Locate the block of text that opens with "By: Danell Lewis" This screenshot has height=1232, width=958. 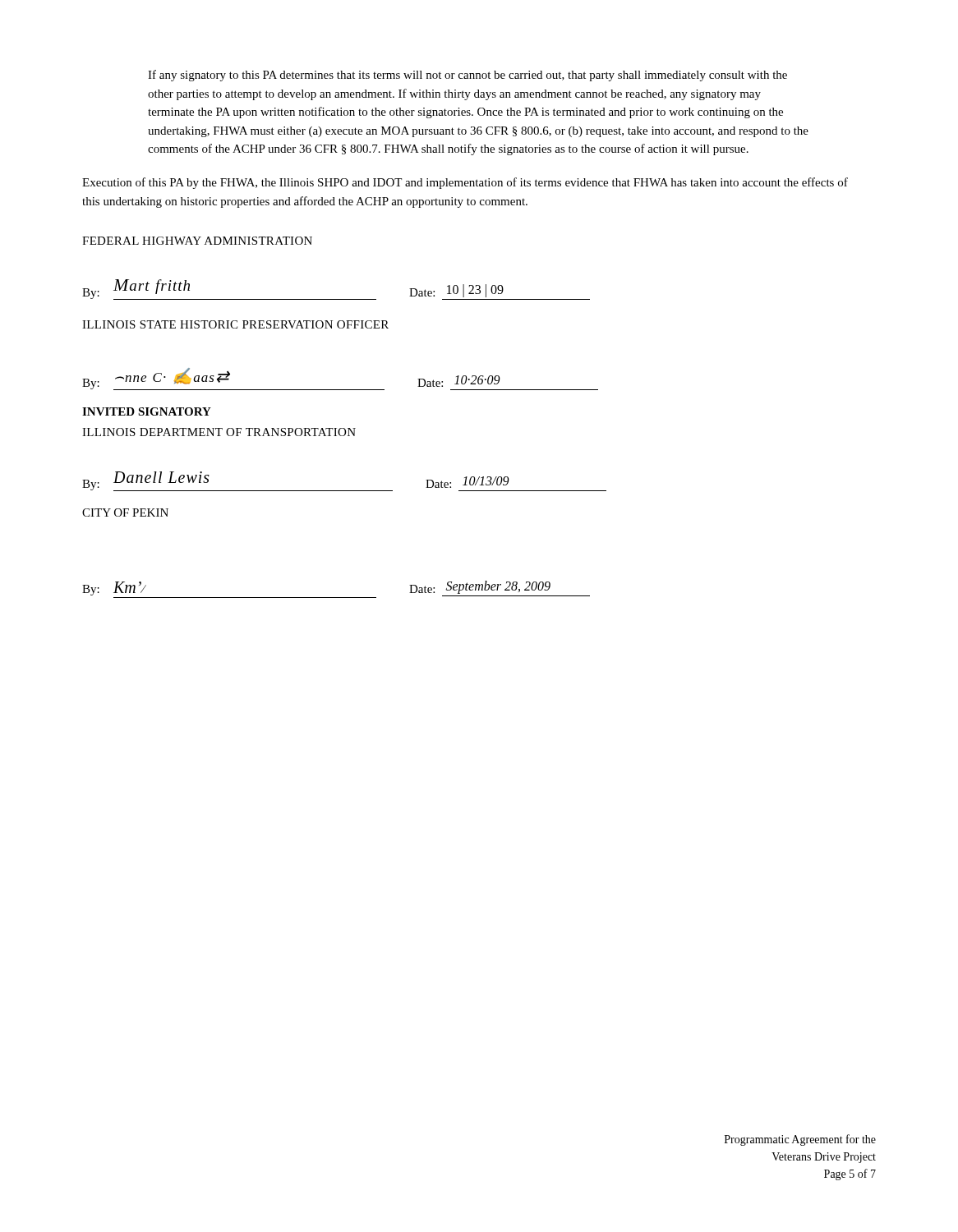[471, 468]
